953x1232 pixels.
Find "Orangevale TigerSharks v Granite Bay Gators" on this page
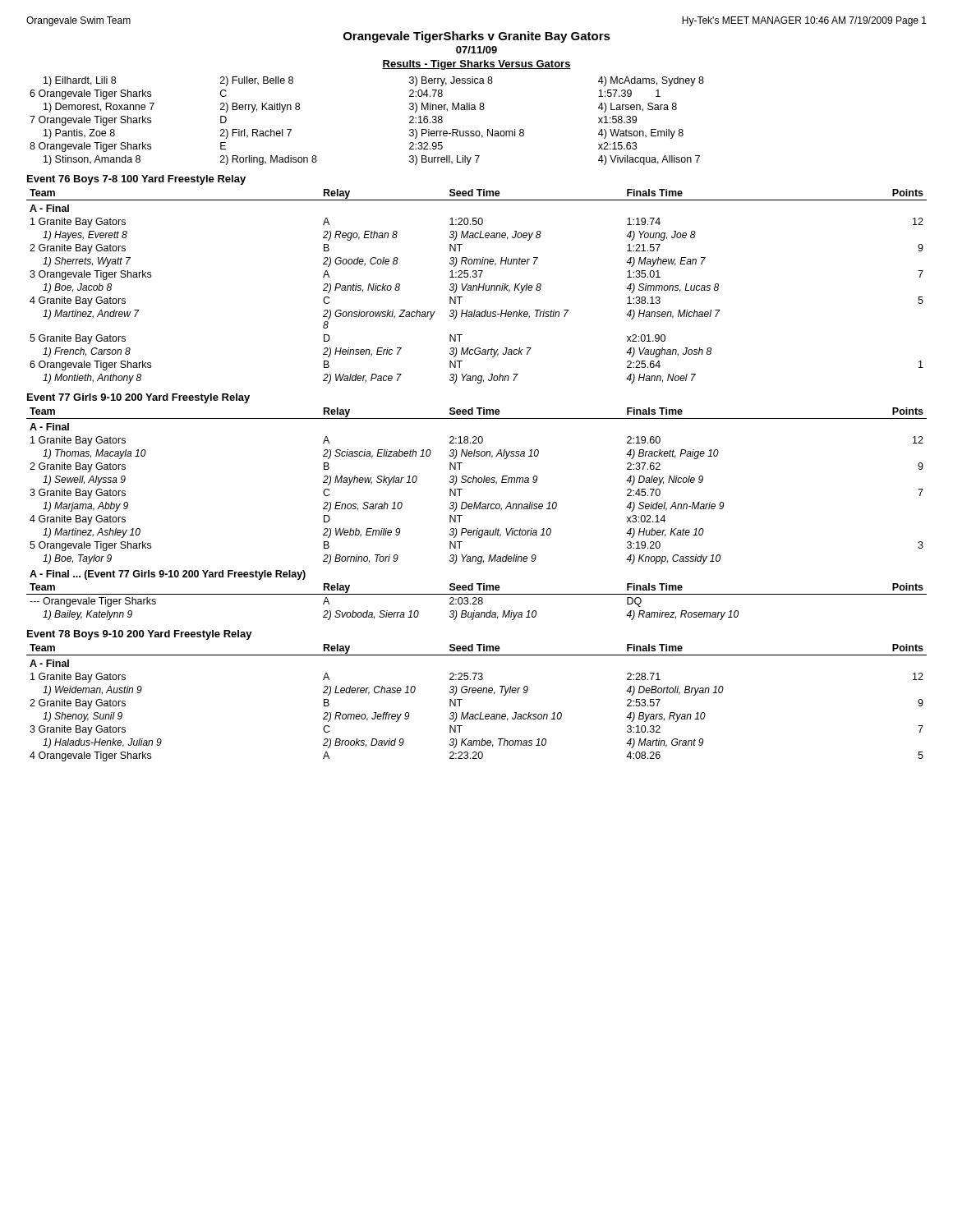tap(476, 36)
